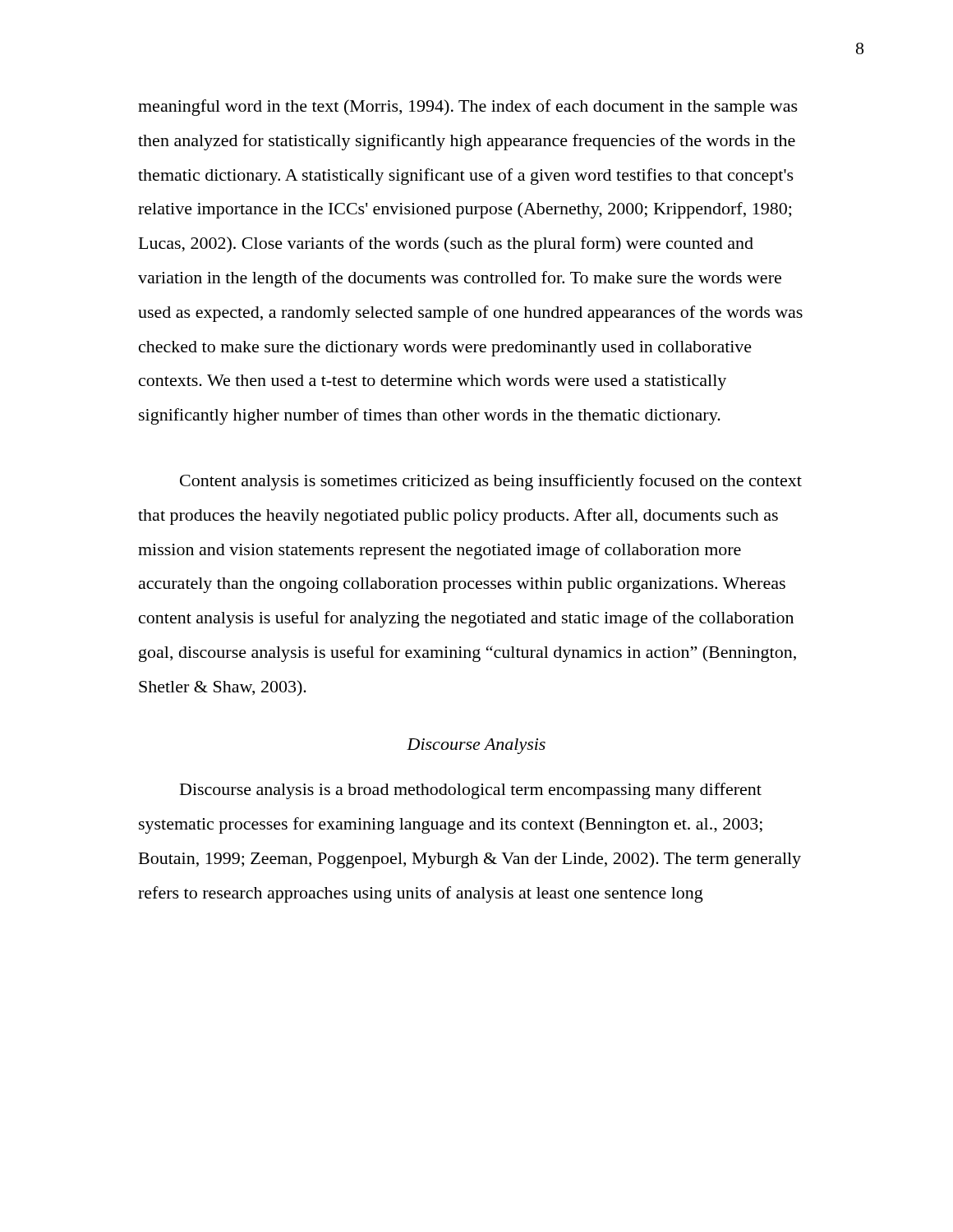Locate the block of text that opens with "meaningful word in the text (Morris, 1994). The"
The image size is (953, 1232).
[470, 260]
